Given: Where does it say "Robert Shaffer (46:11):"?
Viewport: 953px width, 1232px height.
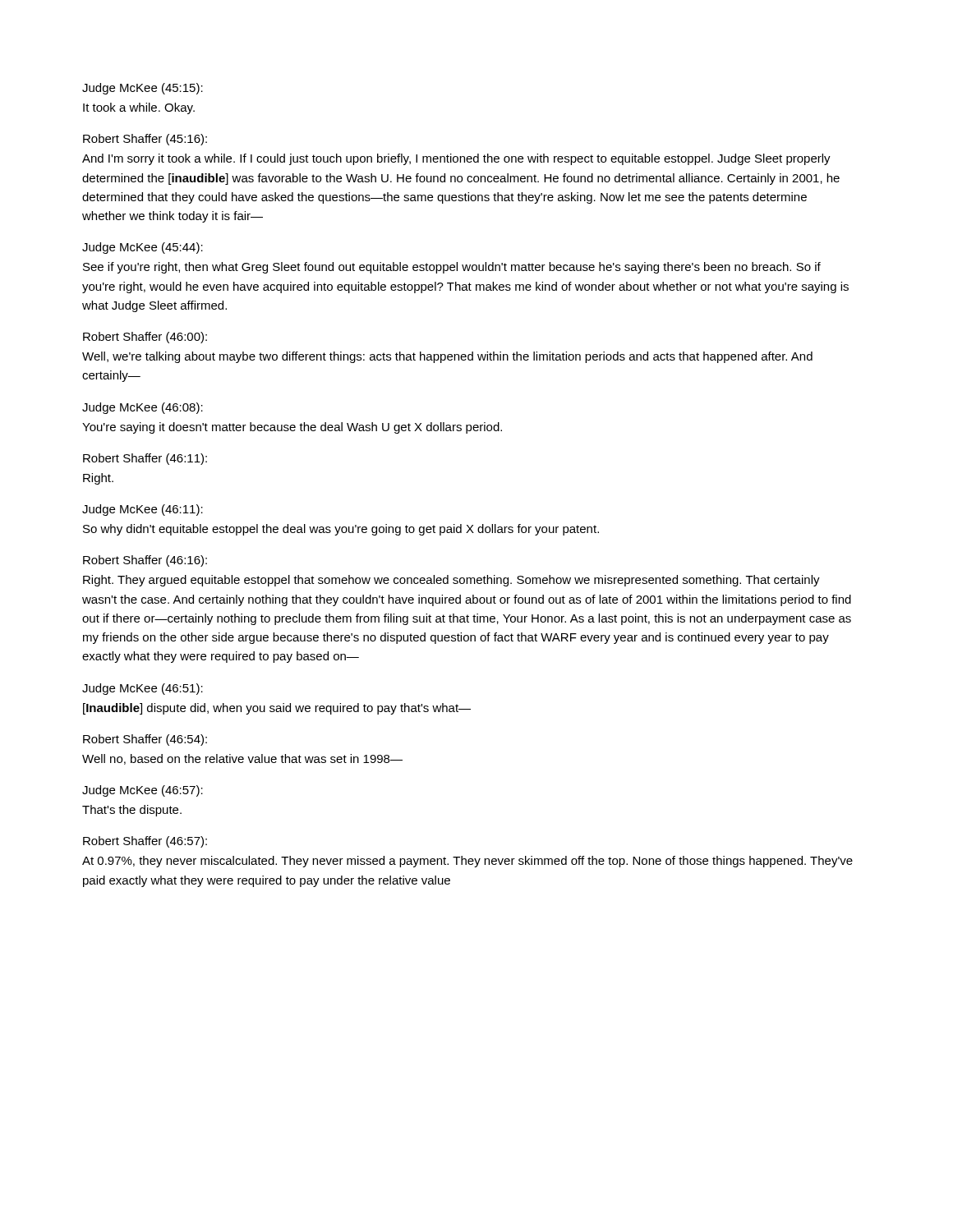Looking at the screenshot, I should [145, 458].
